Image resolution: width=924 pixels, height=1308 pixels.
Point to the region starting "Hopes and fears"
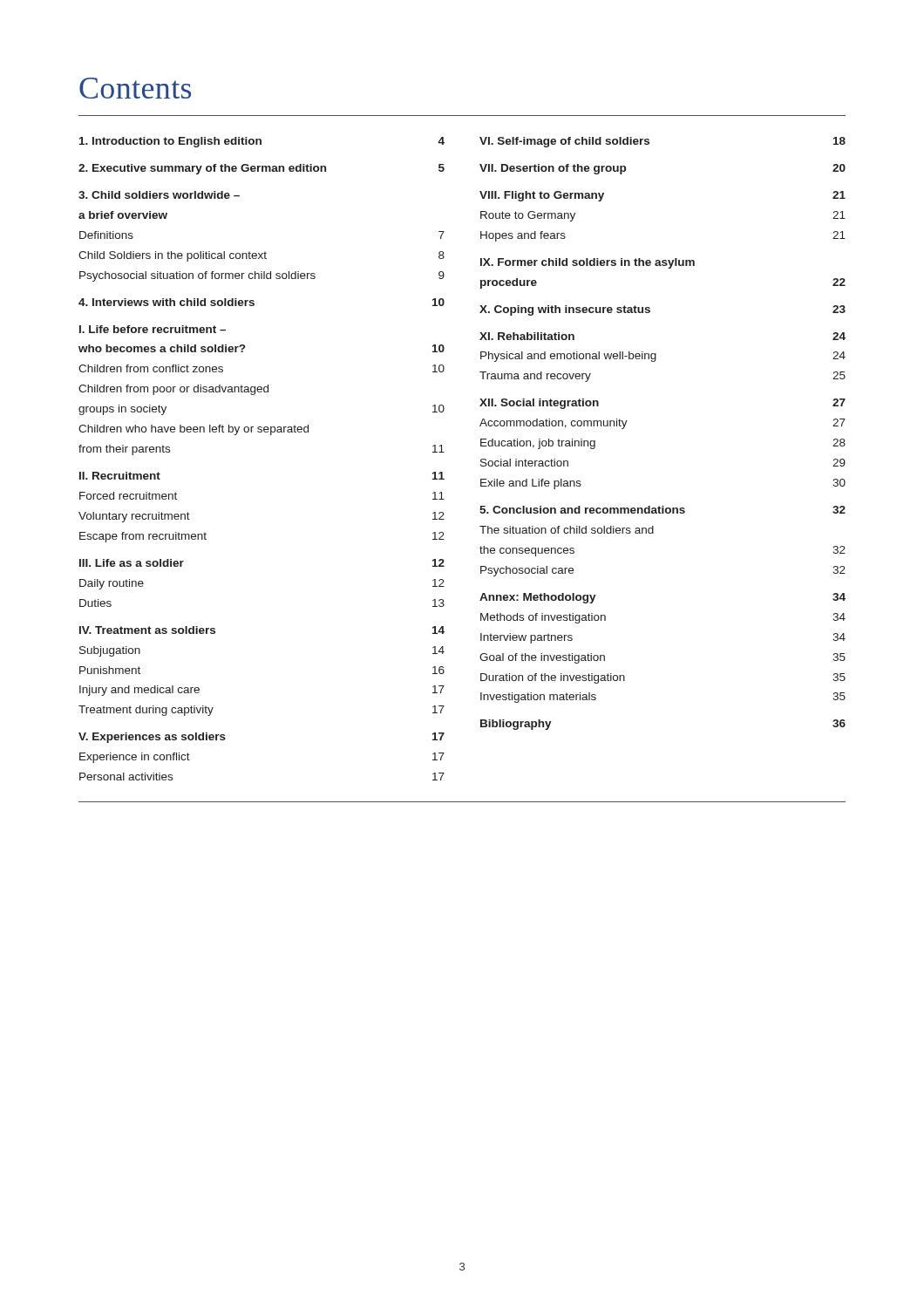520,236
